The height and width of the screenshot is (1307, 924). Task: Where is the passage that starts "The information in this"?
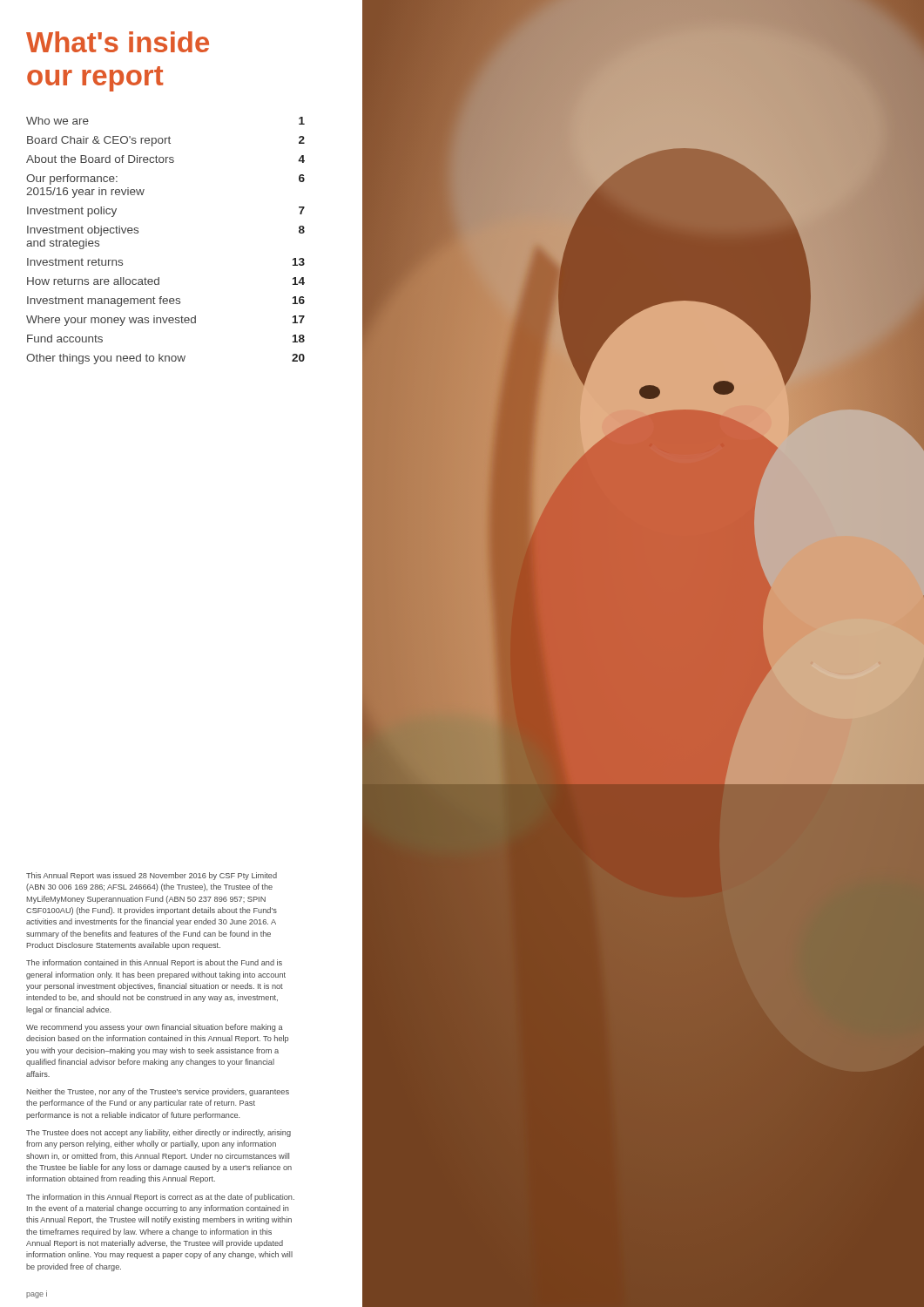pos(161,1232)
